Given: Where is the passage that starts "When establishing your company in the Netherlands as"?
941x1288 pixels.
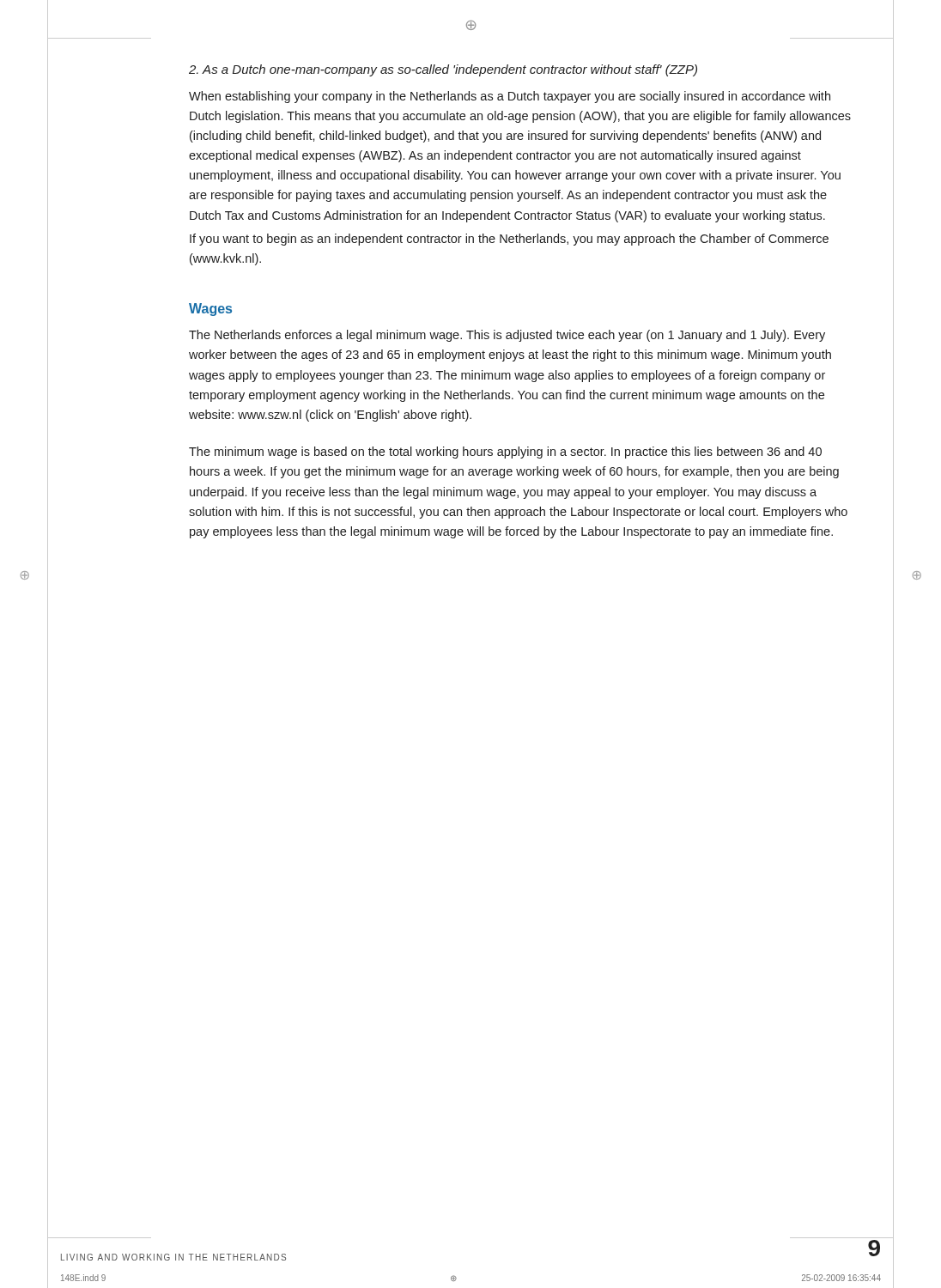Looking at the screenshot, I should (x=520, y=155).
